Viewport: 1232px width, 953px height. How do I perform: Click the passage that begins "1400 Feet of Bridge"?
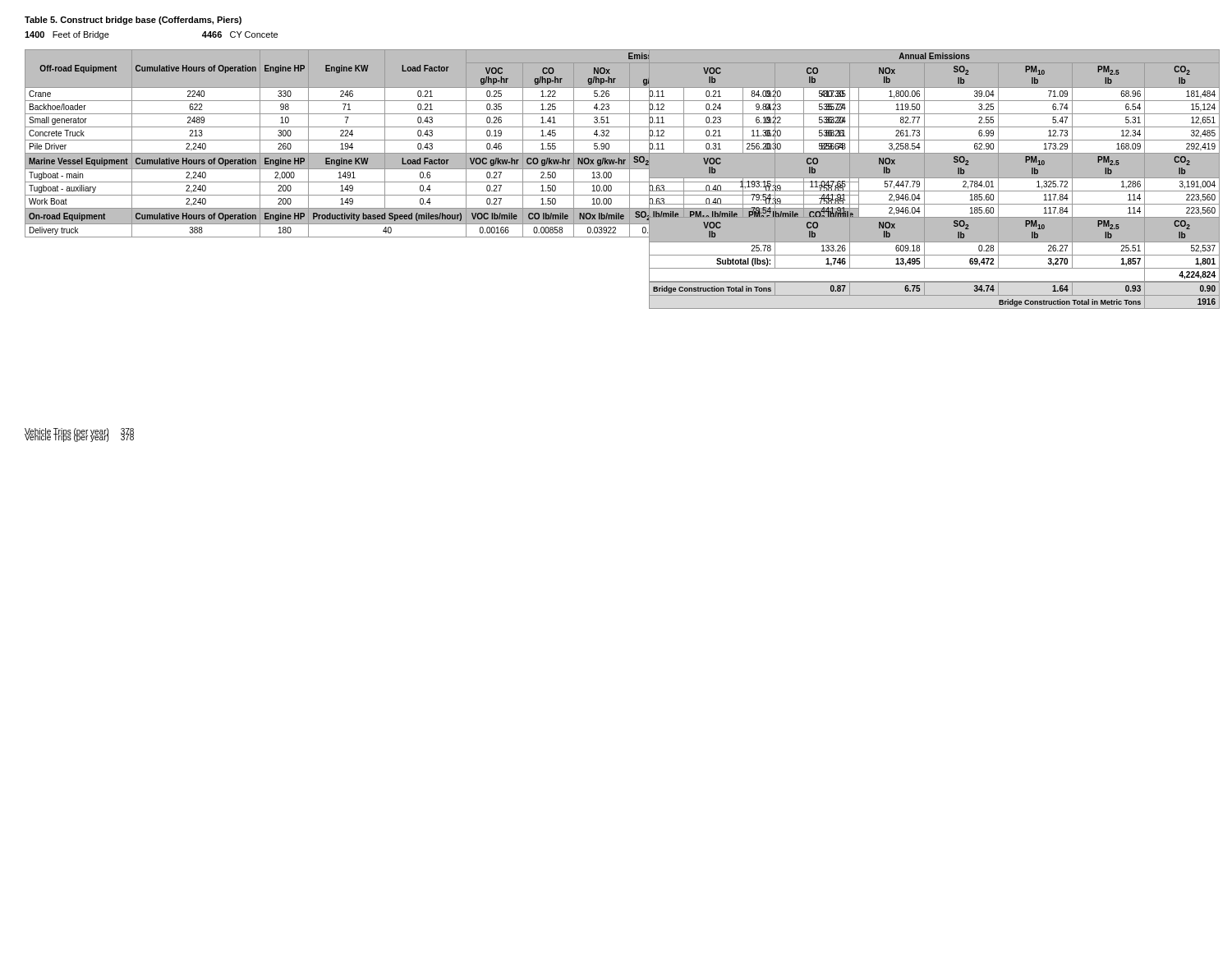pos(151,34)
